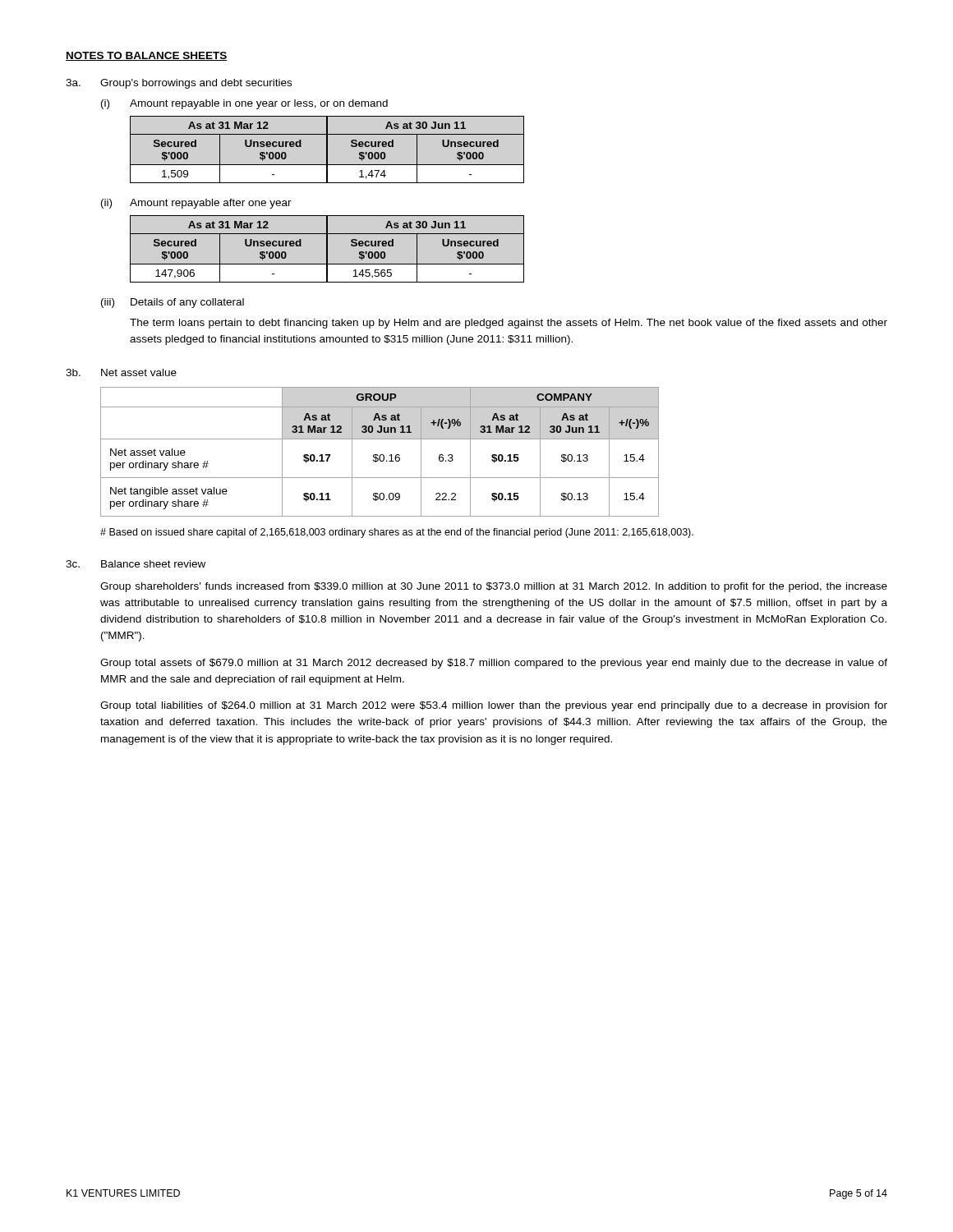This screenshot has width=953, height=1232.
Task: Navigate to the text block starting "The term loans pertain to debt financing taken"
Action: click(509, 331)
